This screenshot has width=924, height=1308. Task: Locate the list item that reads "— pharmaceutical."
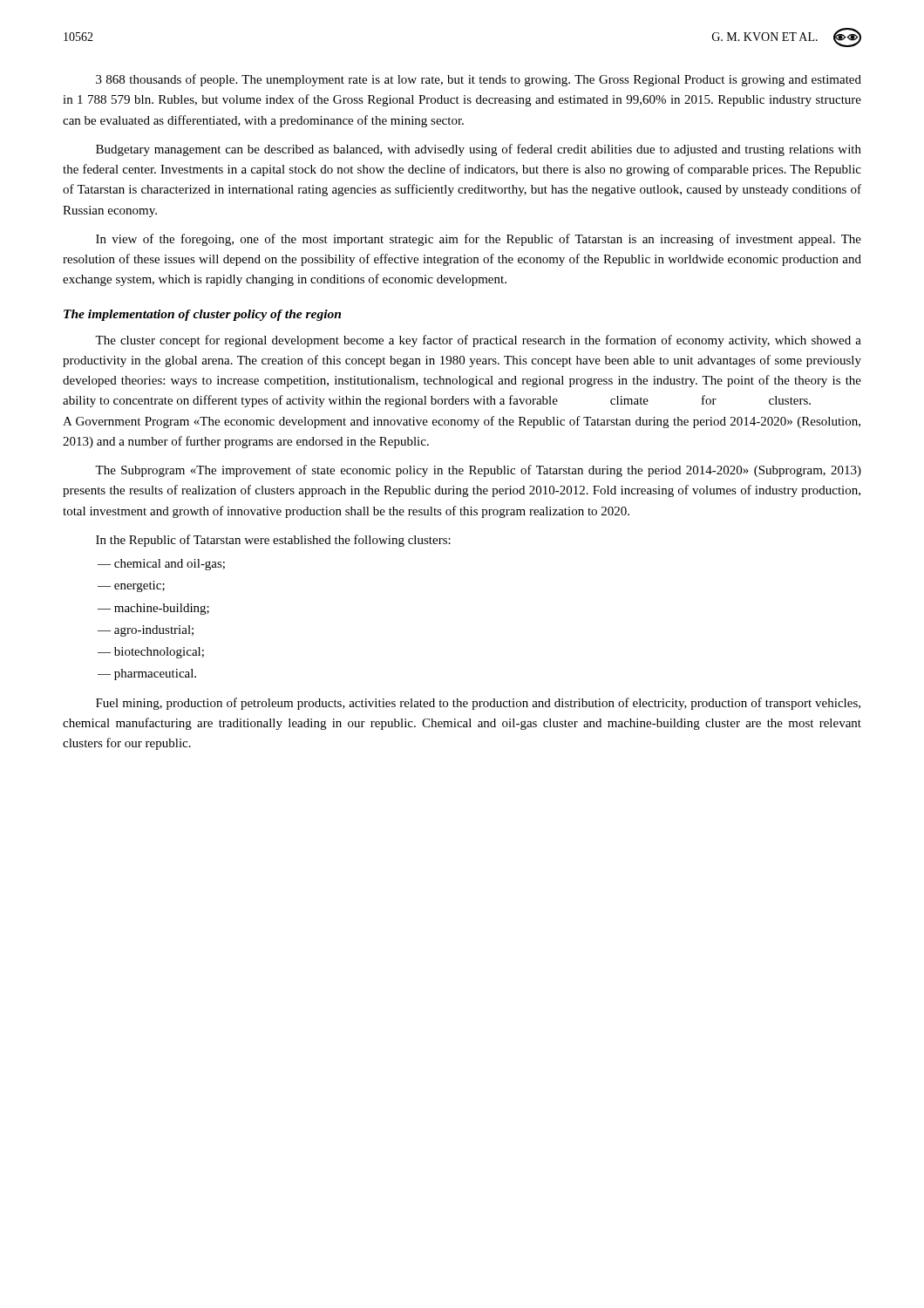pos(147,673)
